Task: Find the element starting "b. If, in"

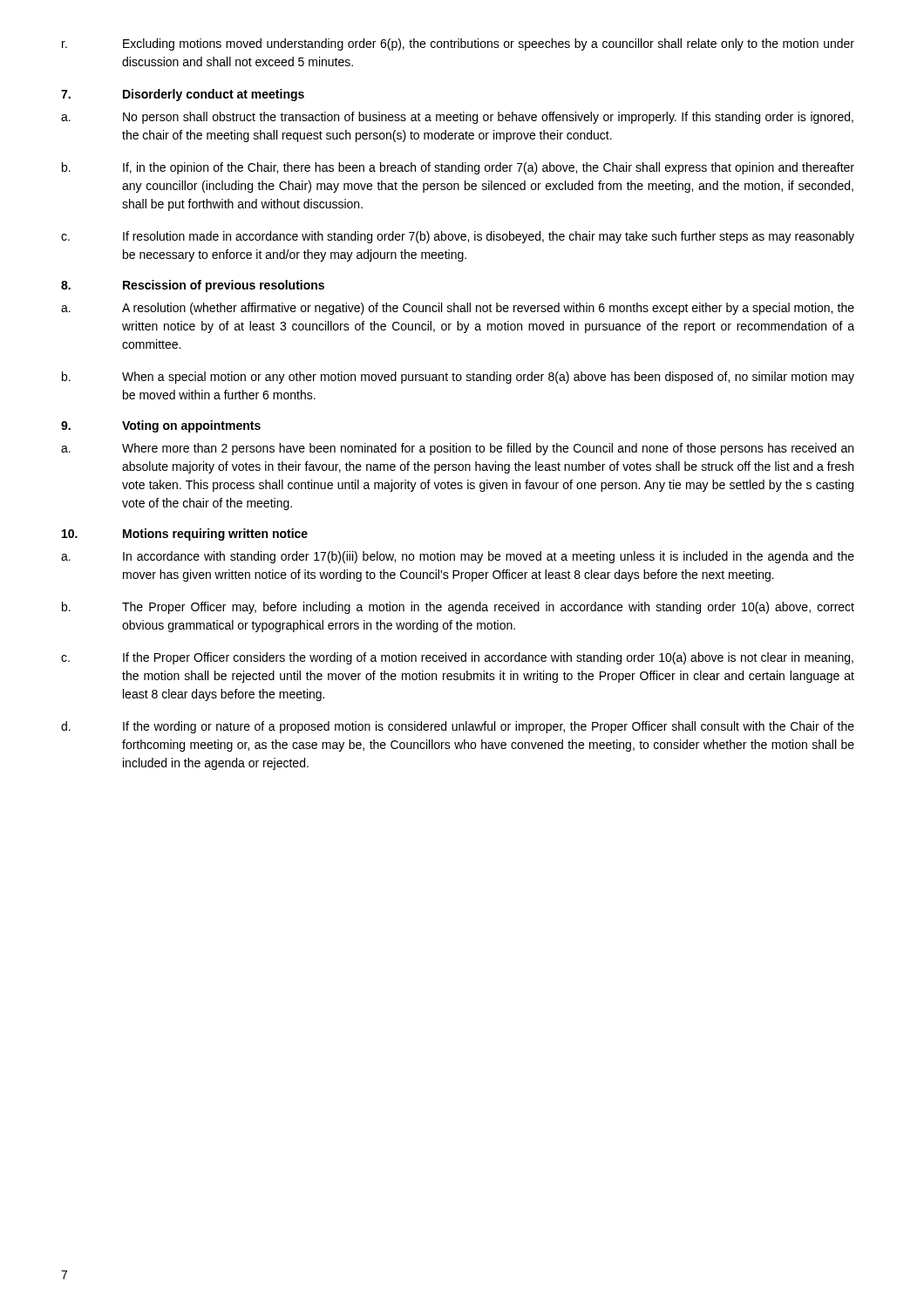Action: point(458,186)
